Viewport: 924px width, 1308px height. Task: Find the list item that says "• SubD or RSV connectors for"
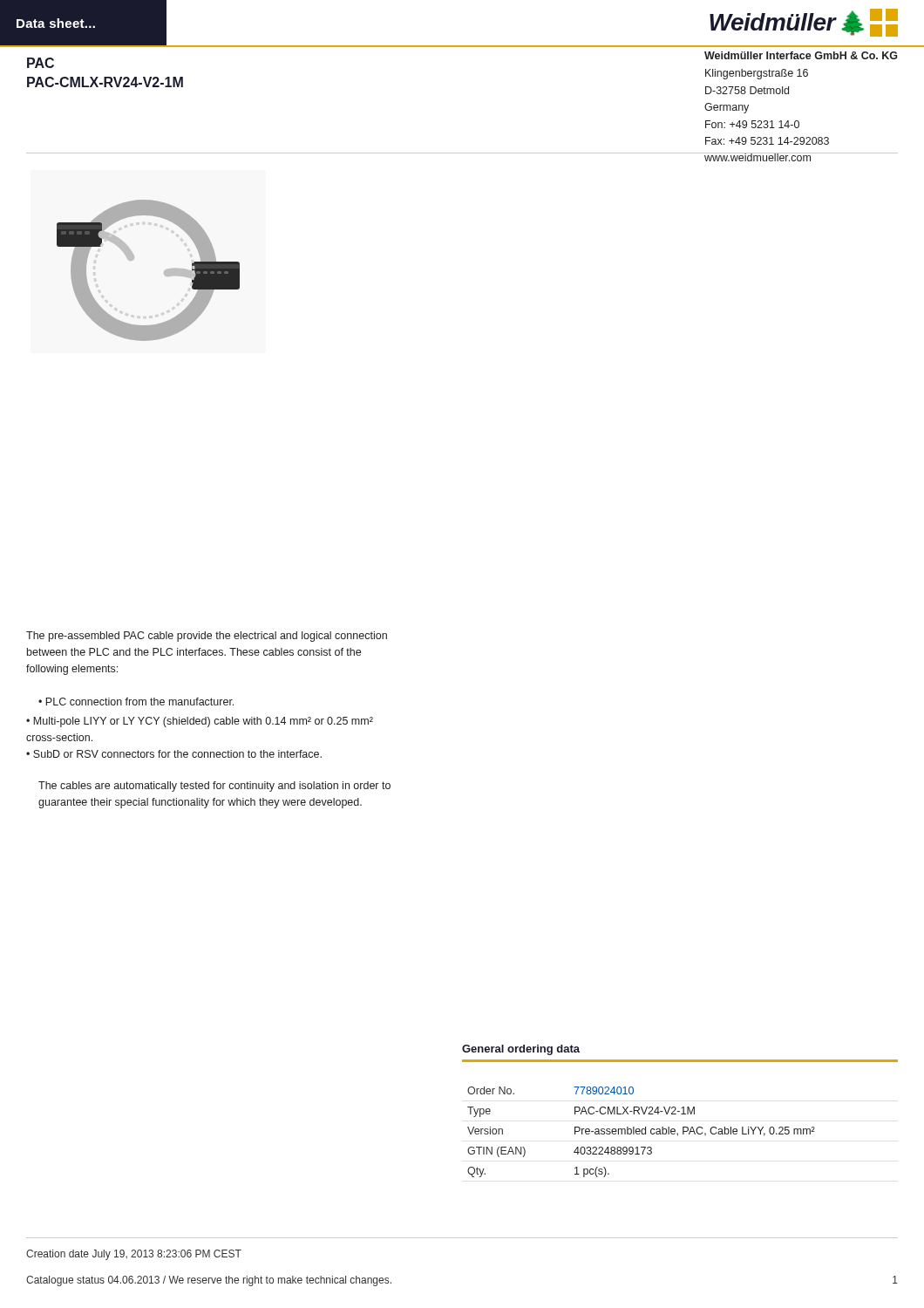tap(174, 754)
